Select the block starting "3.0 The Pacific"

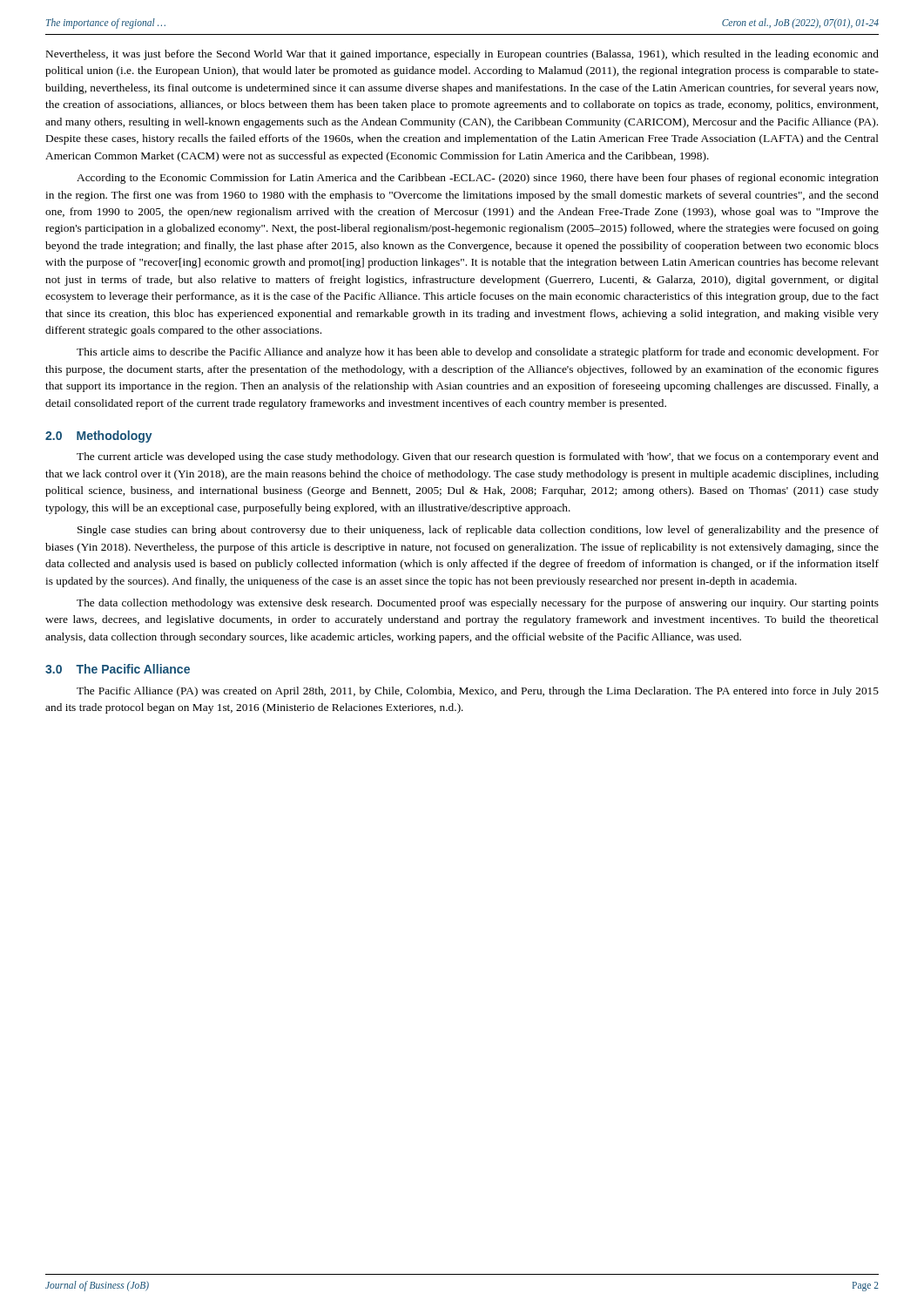118,670
